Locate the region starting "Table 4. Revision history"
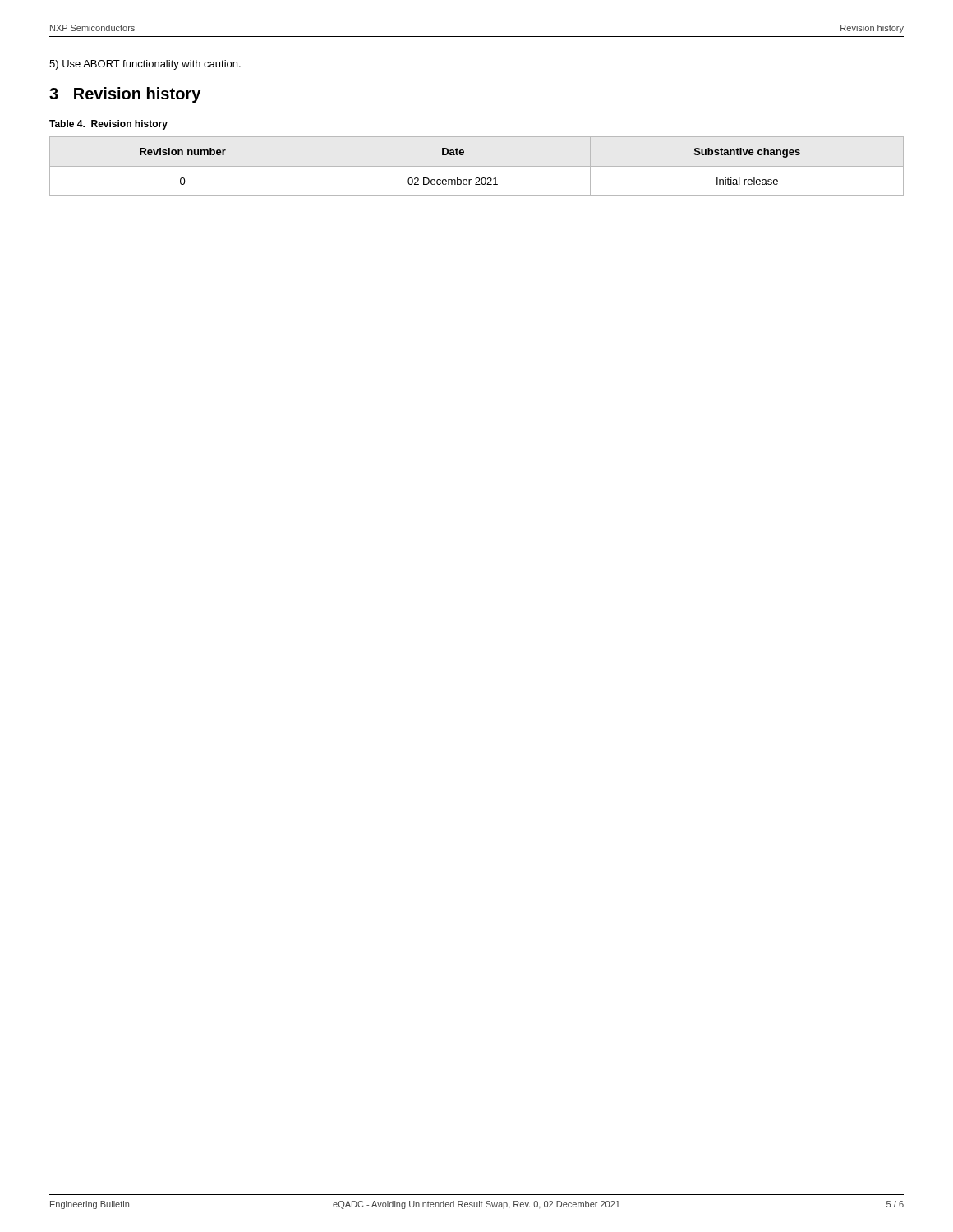The height and width of the screenshot is (1232, 953). [x=108, y=124]
